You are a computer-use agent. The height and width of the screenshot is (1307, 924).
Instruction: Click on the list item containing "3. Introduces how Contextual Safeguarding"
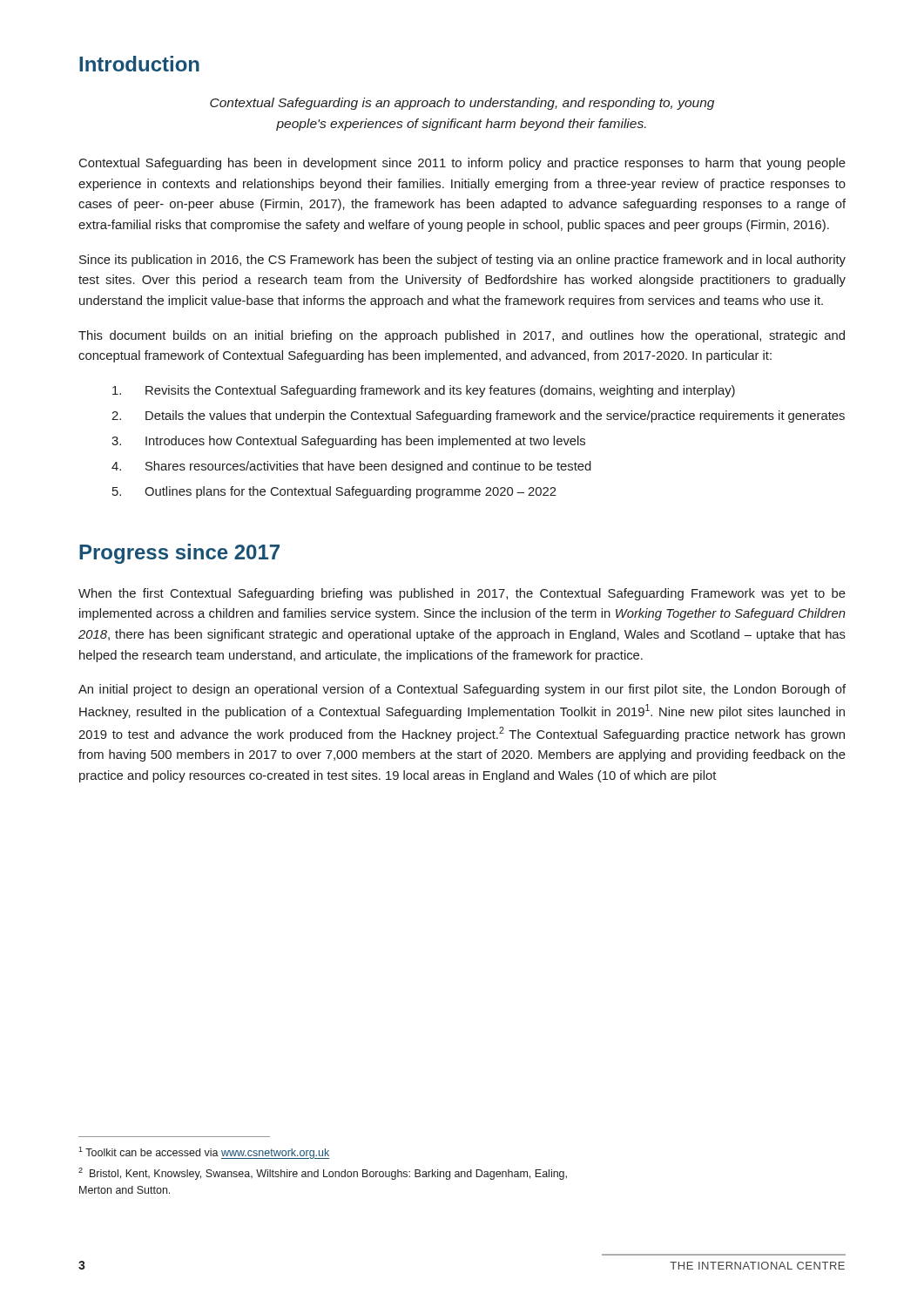tap(462, 441)
